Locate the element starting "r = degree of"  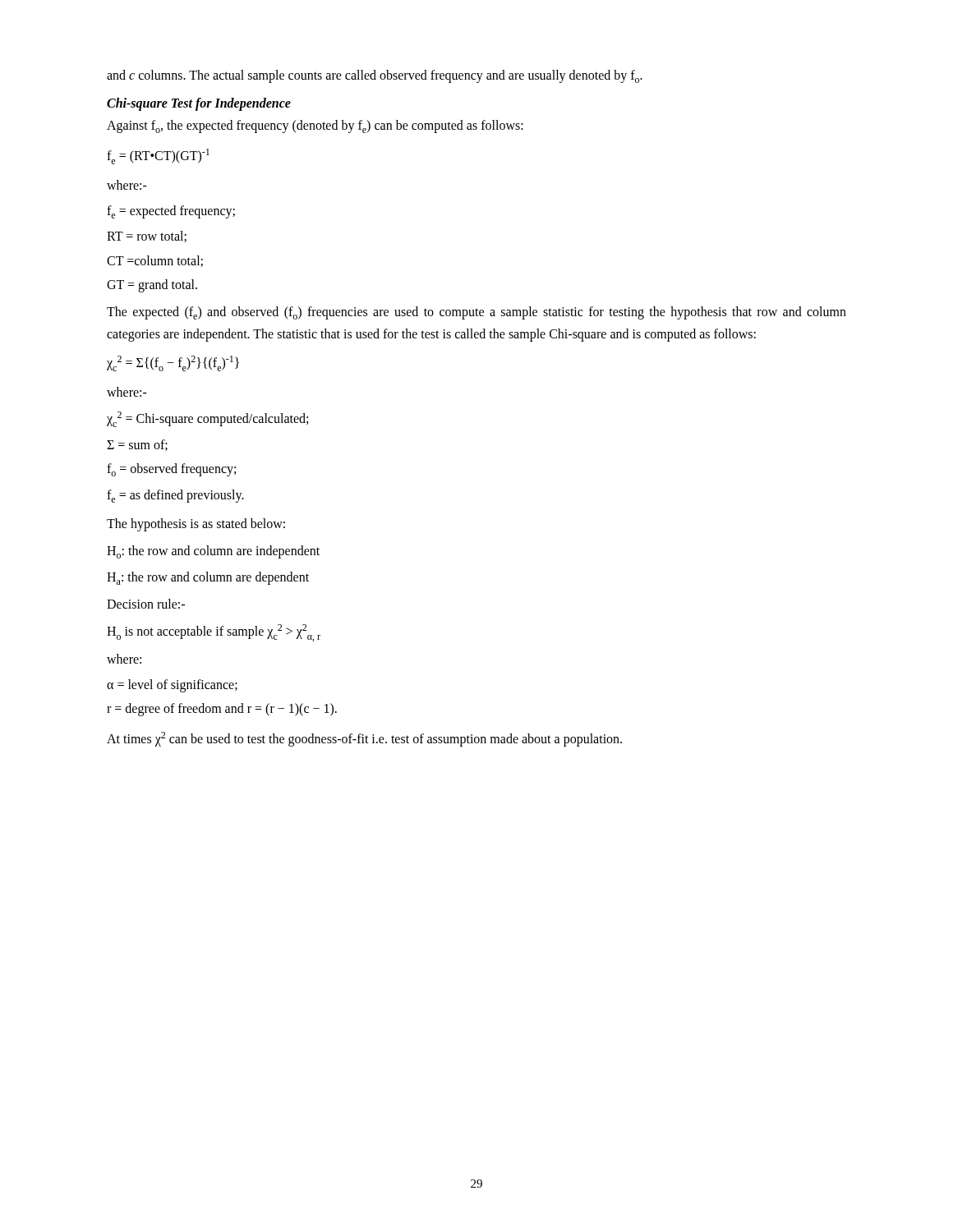222,708
